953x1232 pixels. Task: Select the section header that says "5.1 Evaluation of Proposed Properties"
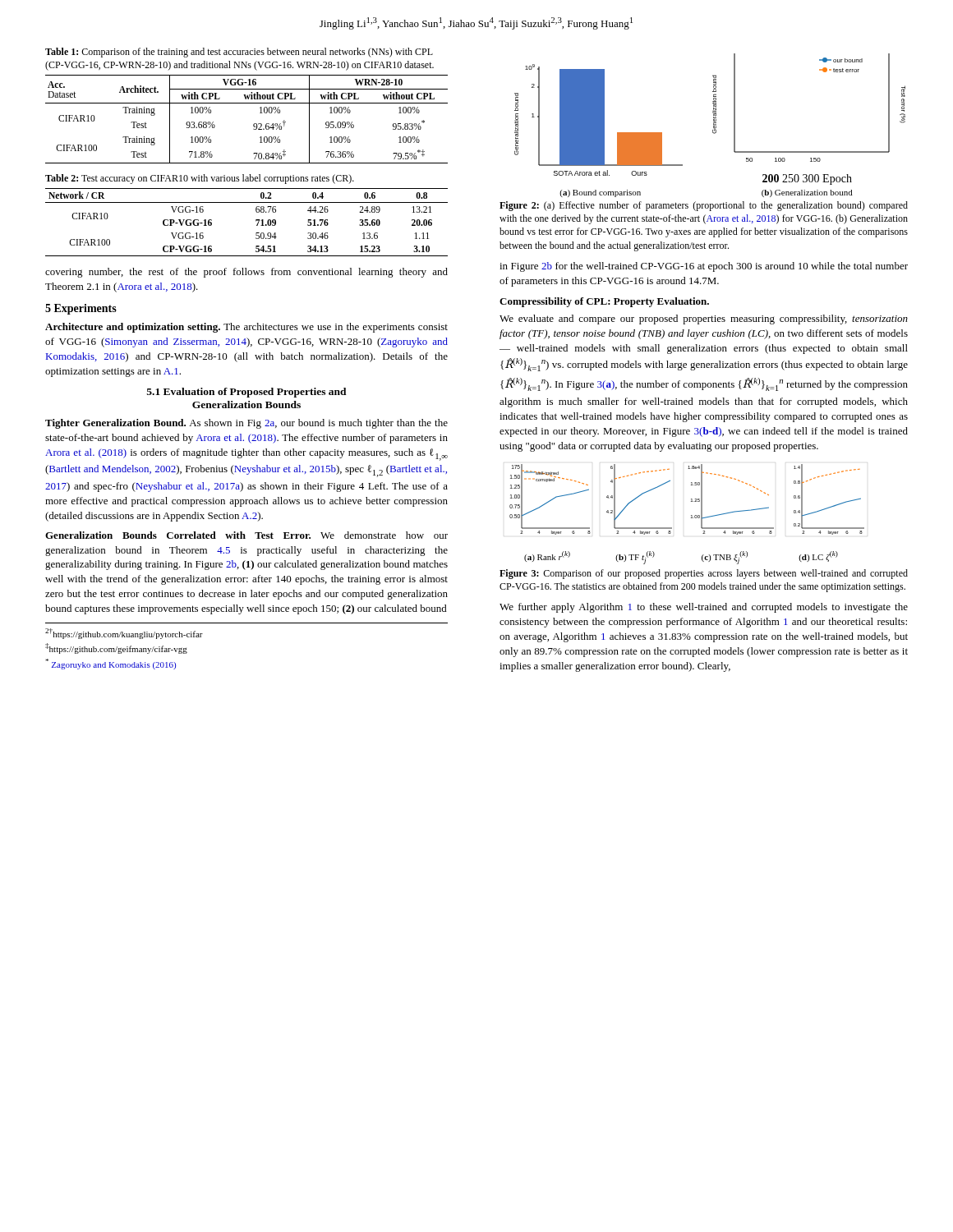coord(246,398)
